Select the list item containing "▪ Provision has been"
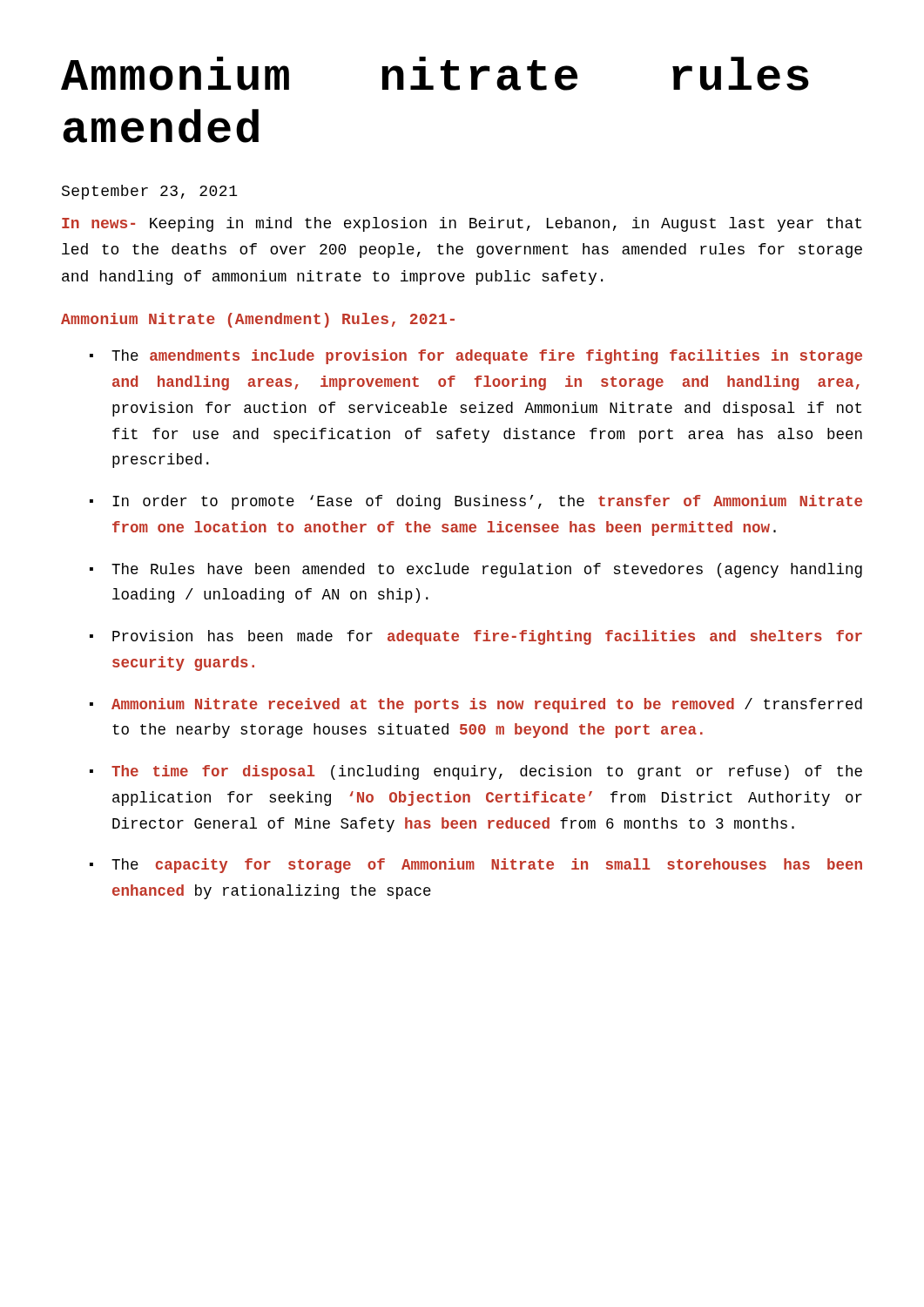Image resolution: width=924 pixels, height=1307 pixels. click(x=475, y=651)
